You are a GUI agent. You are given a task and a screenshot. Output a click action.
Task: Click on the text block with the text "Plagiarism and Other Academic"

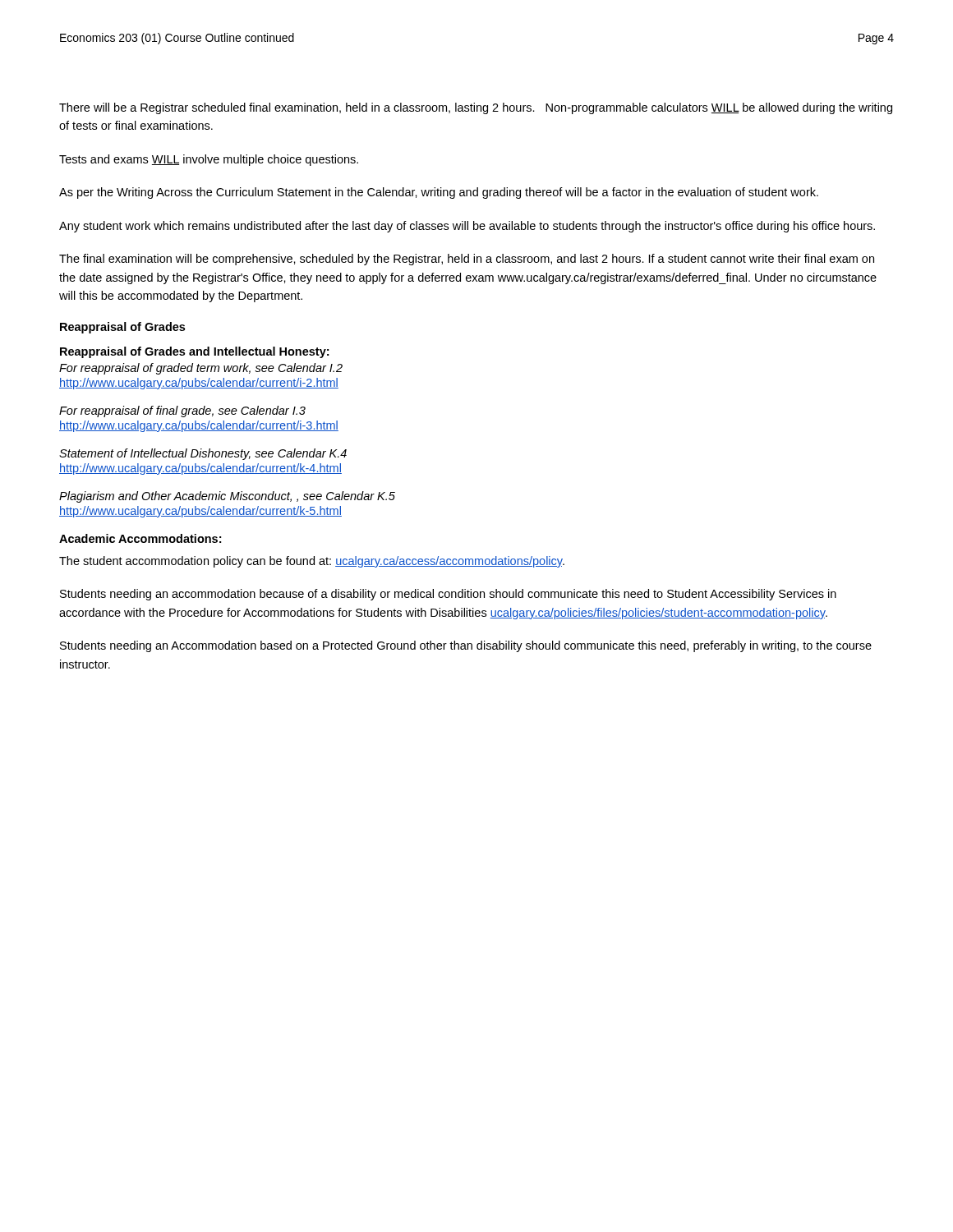(x=227, y=497)
